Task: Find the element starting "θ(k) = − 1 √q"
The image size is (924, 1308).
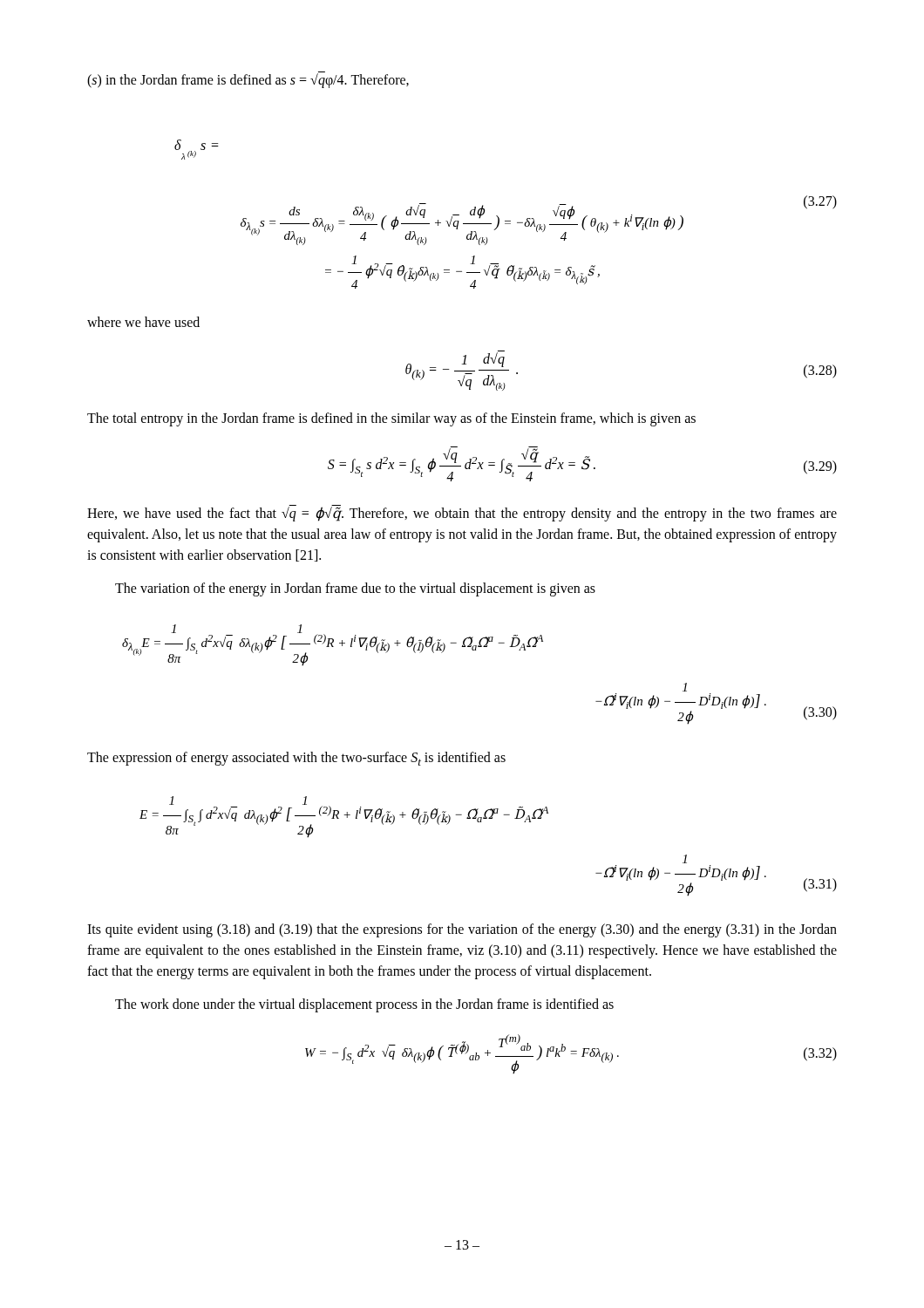Action: [x=464, y=371]
